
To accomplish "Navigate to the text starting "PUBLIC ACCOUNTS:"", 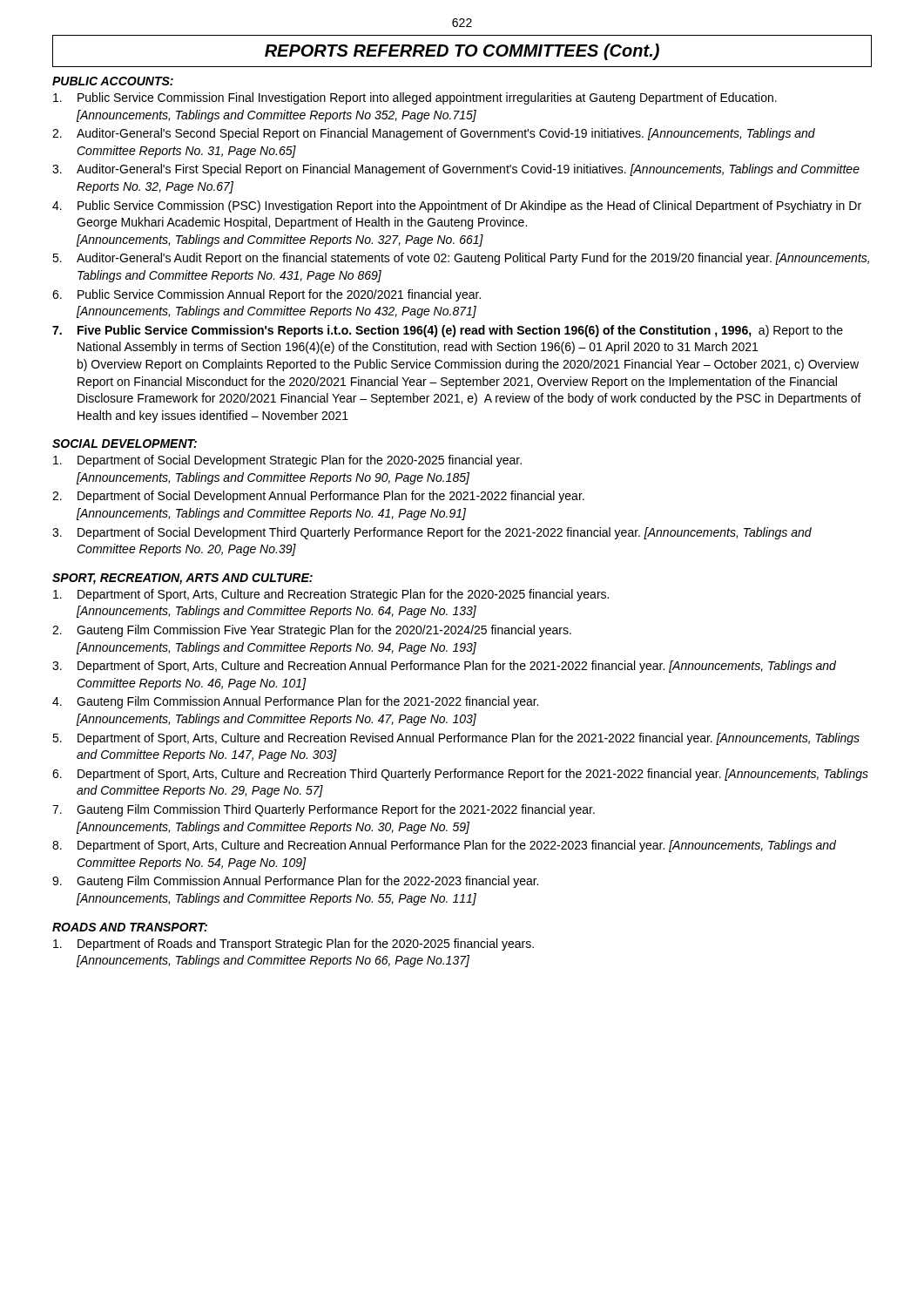I will pyautogui.click(x=113, y=81).
